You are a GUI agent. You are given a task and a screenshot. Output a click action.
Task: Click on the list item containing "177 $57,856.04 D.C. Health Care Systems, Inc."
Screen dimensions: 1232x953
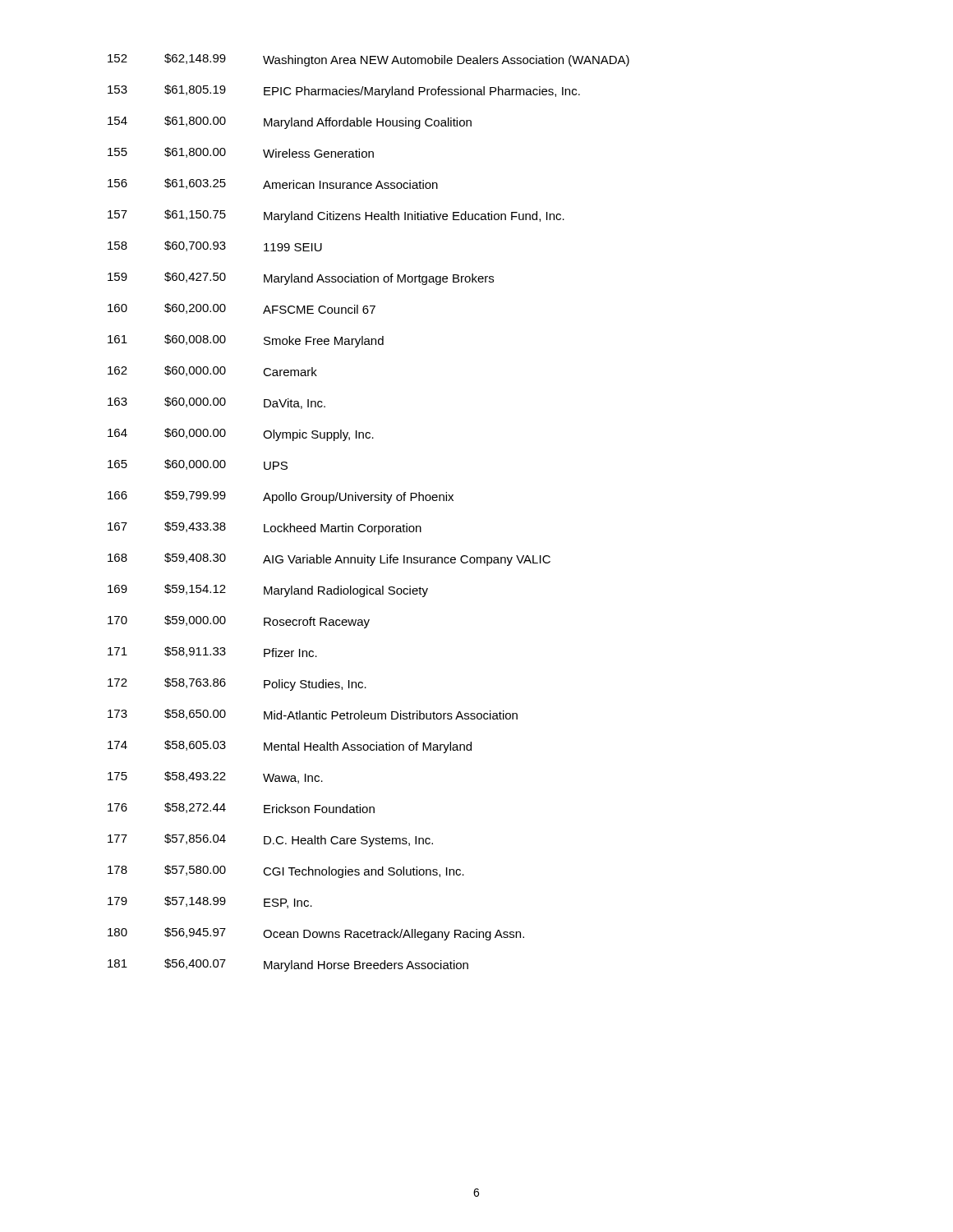pos(270,840)
